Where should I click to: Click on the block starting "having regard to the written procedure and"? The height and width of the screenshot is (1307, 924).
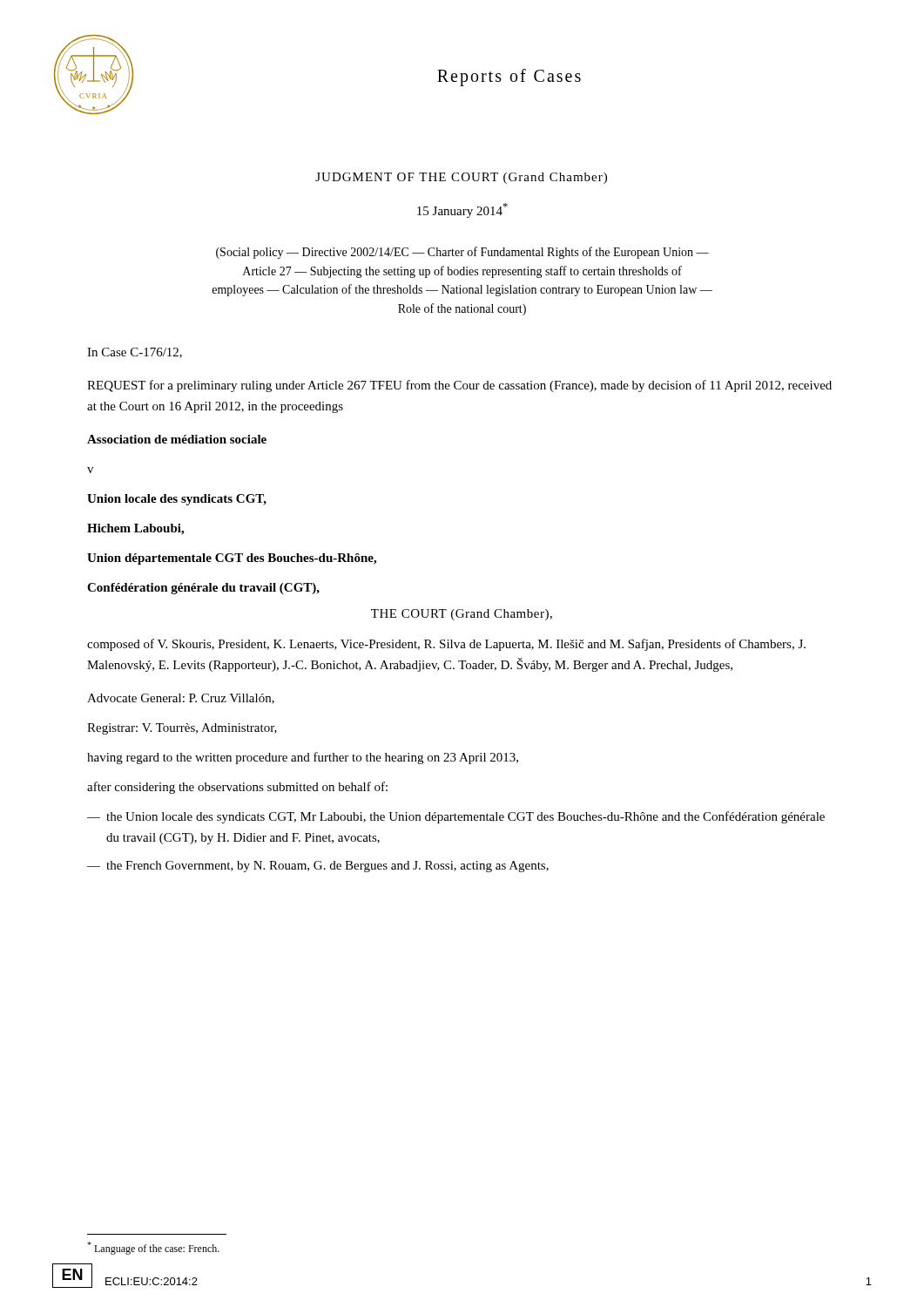(303, 757)
